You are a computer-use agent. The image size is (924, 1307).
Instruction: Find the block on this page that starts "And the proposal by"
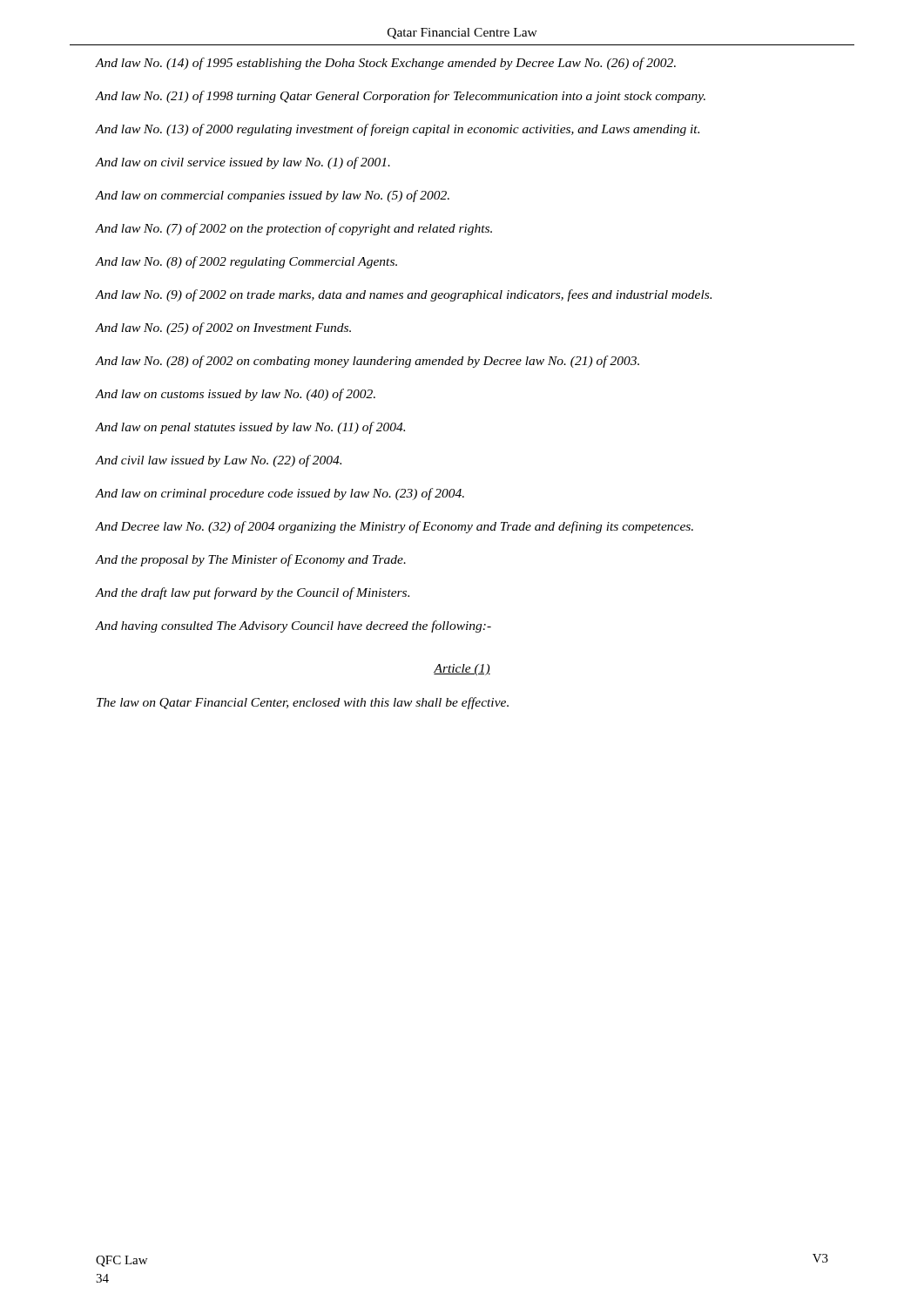251,559
